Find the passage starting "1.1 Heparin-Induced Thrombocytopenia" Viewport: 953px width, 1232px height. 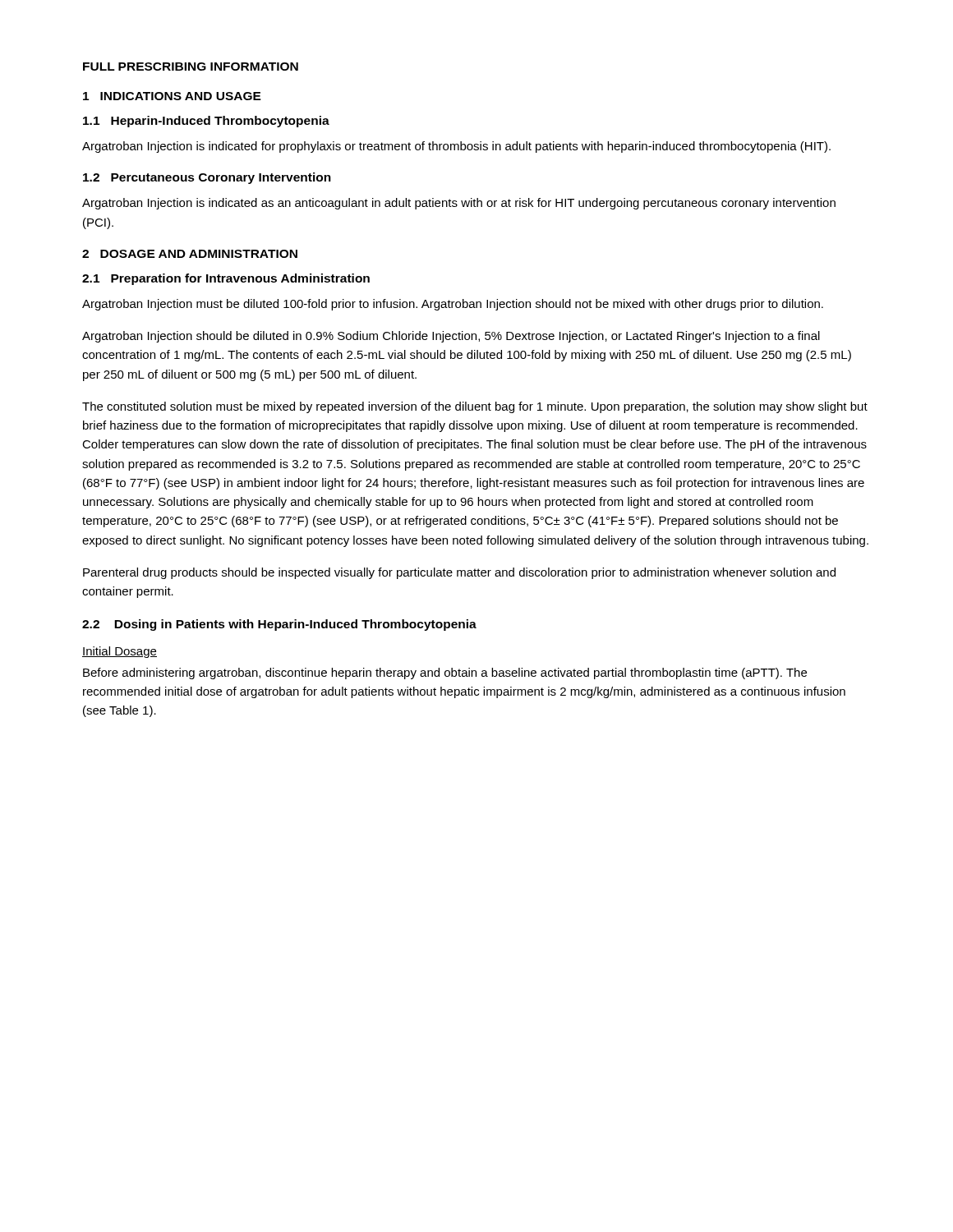click(x=206, y=120)
